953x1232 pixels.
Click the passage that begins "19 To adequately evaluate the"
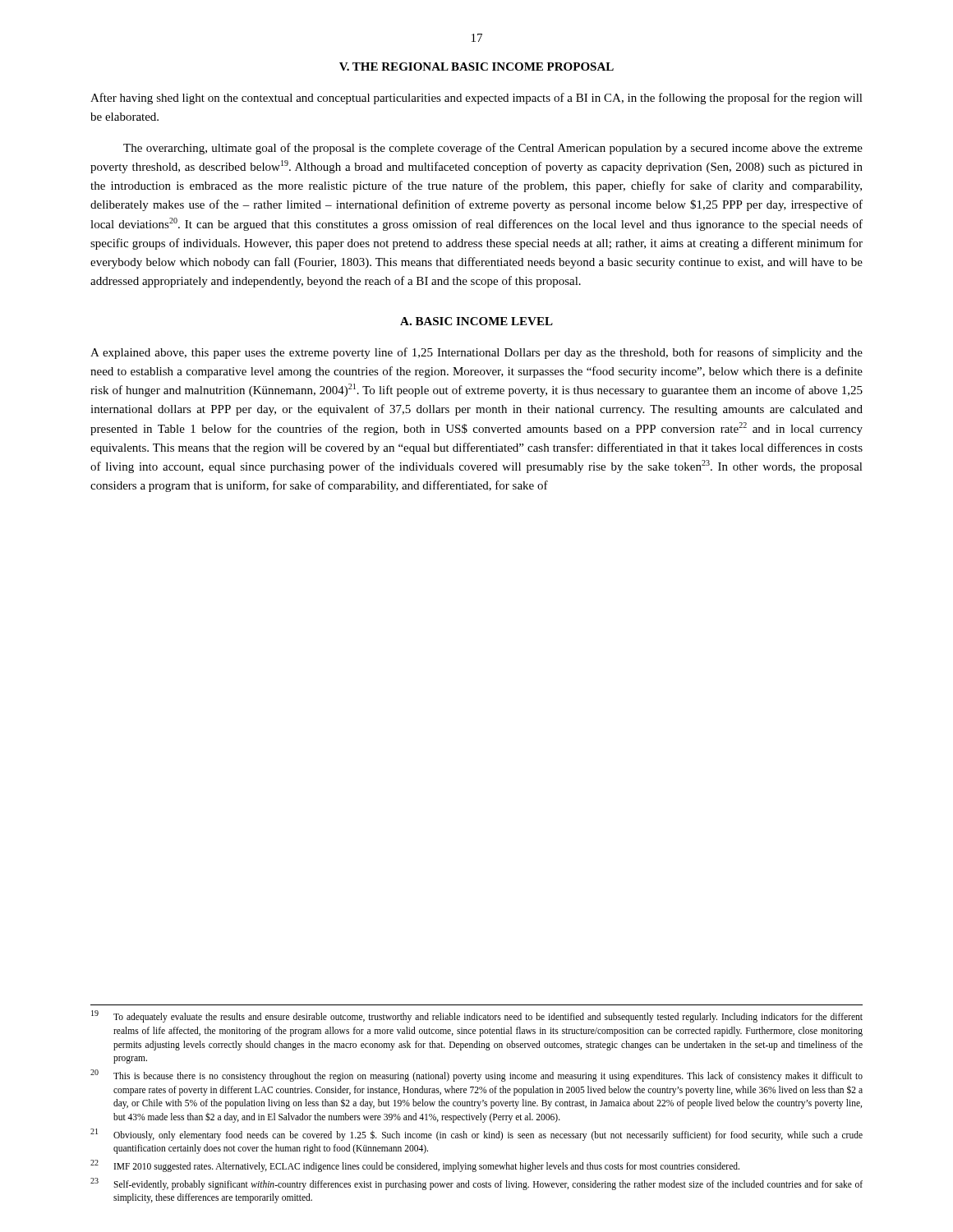pyautogui.click(x=476, y=1037)
